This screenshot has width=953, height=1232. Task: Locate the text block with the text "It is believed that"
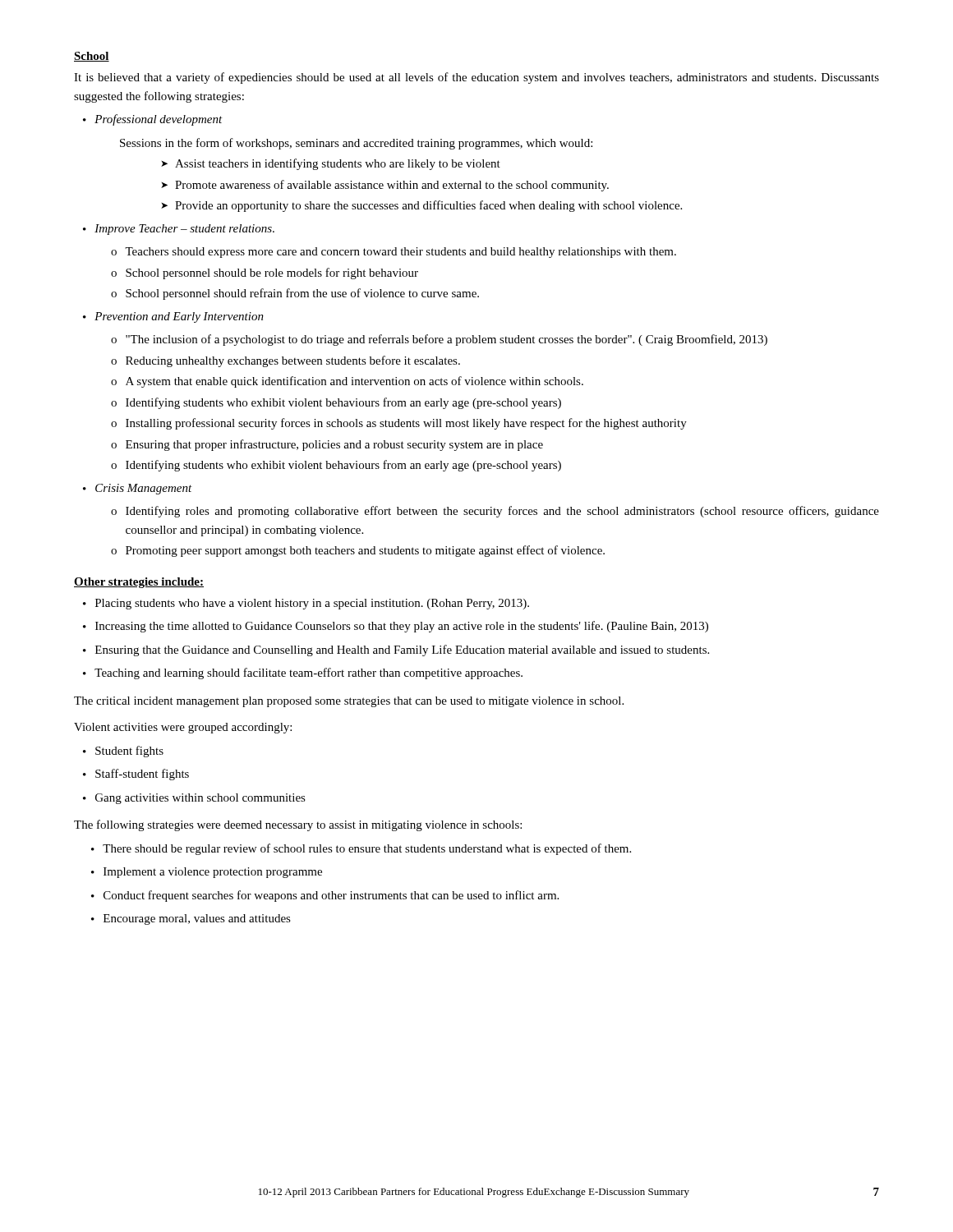coord(476,86)
